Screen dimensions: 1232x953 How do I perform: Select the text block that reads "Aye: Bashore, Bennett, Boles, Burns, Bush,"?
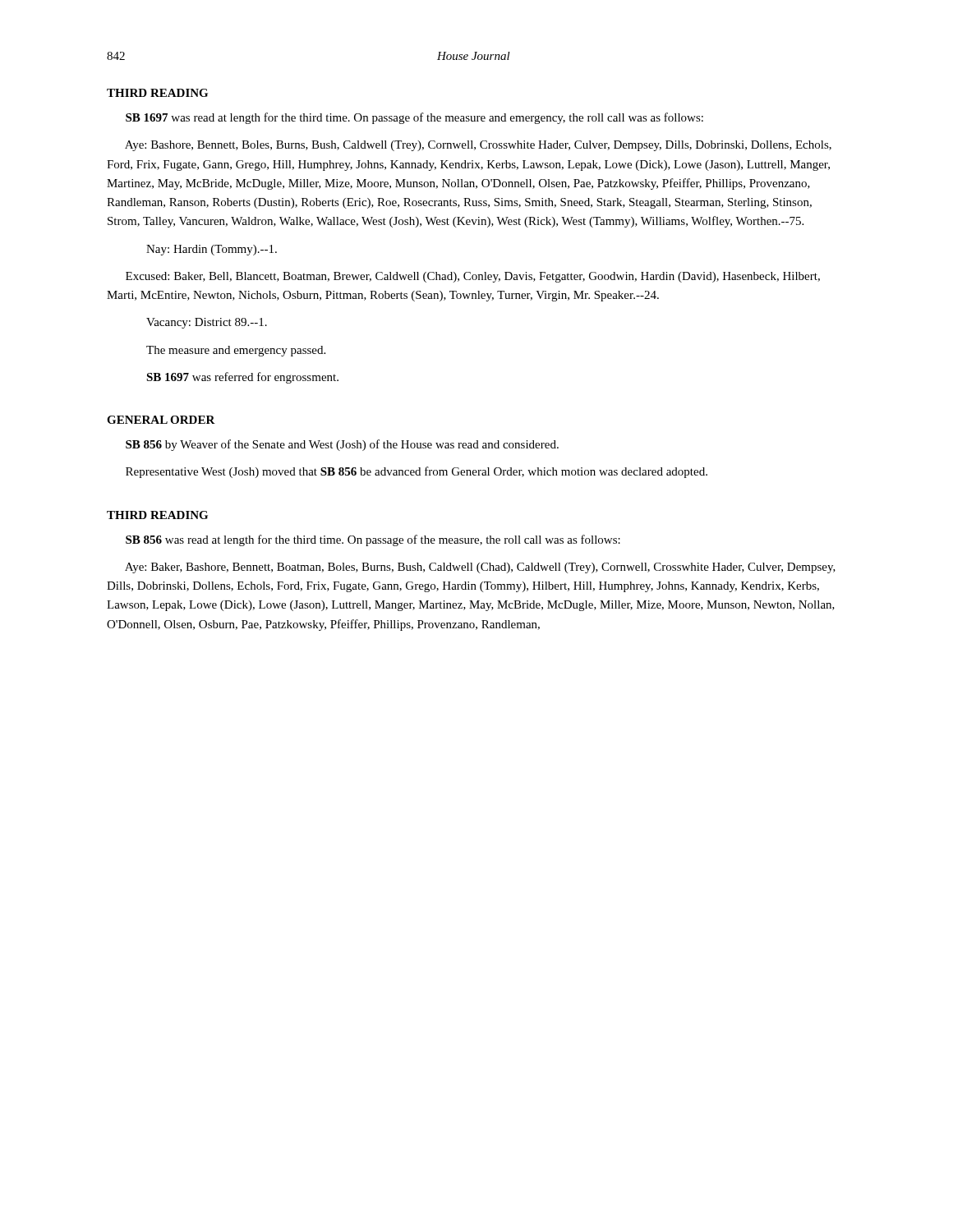pos(469,183)
